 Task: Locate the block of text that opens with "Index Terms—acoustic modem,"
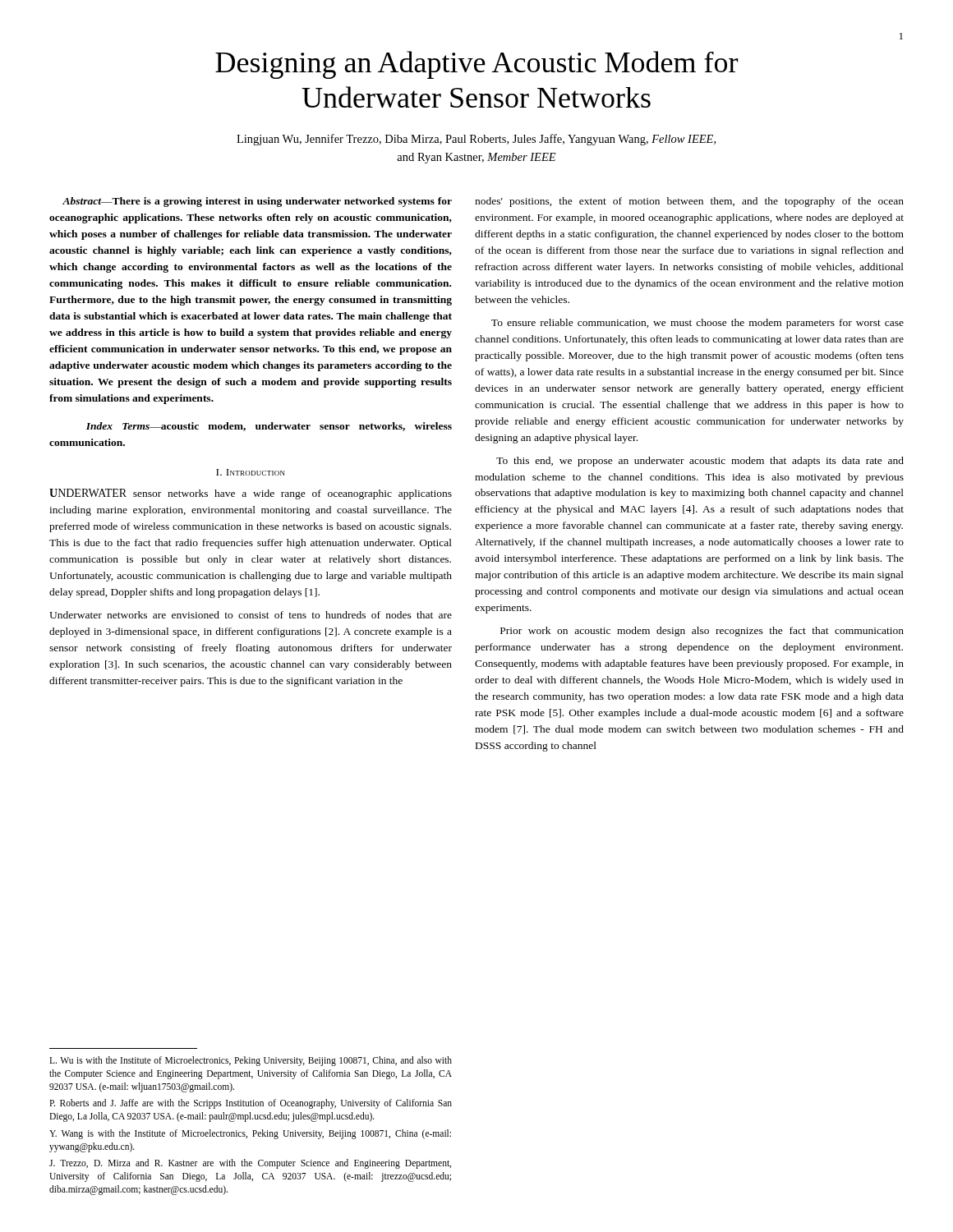click(x=251, y=434)
